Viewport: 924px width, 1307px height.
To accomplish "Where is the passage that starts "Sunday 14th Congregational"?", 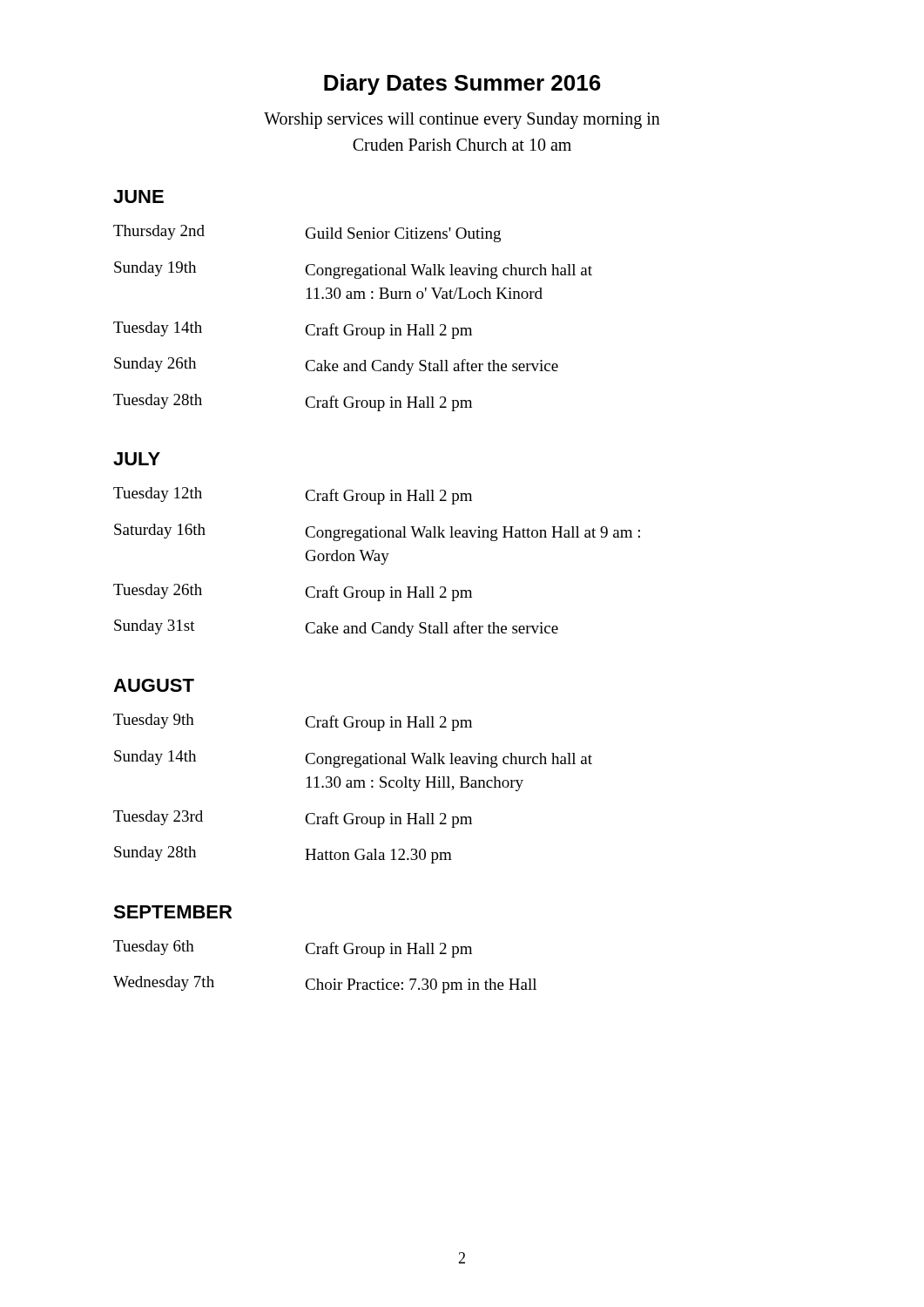I will (x=462, y=770).
